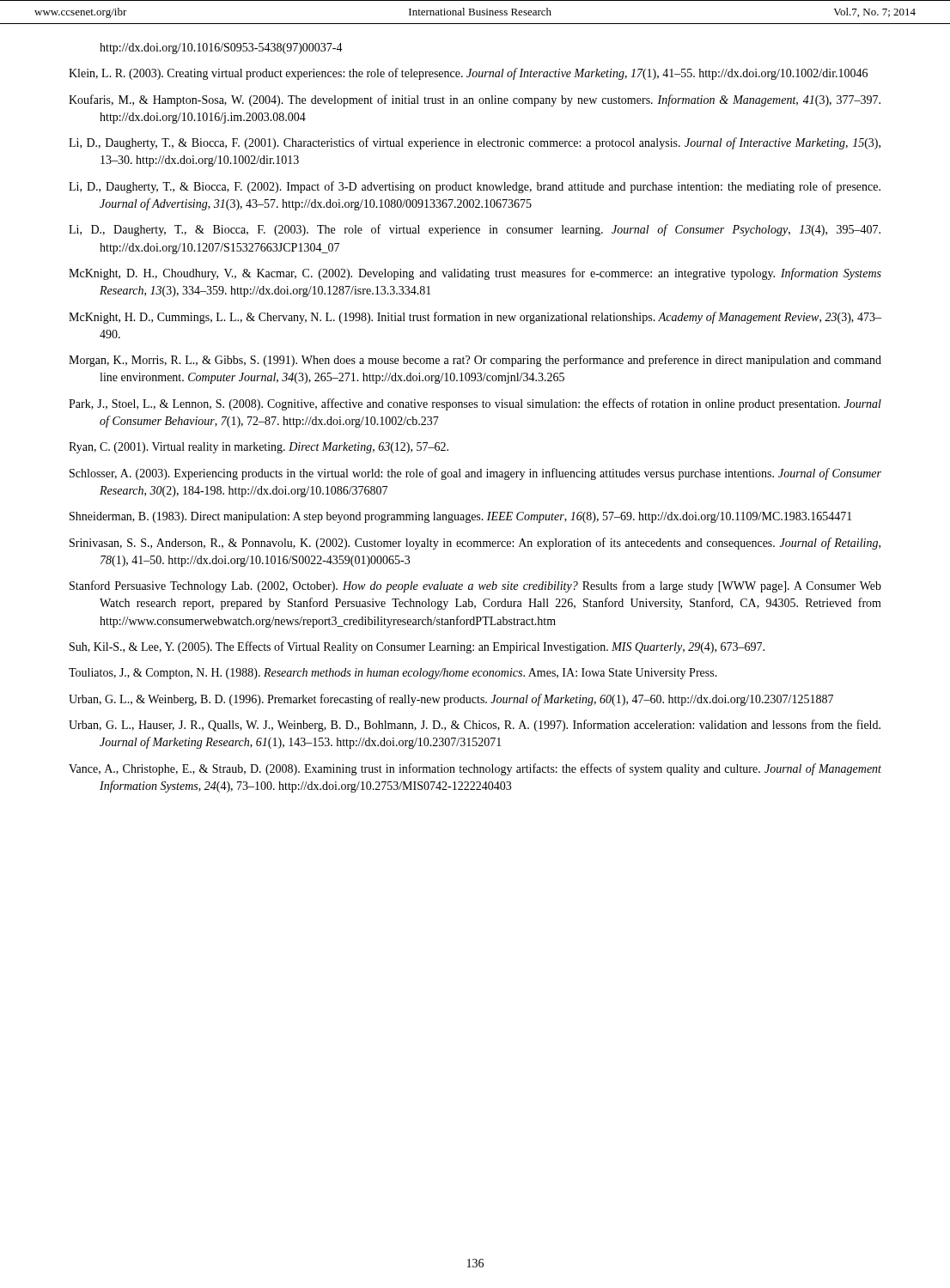The width and height of the screenshot is (950, 1288).
Task: Click the passage that begins "Urban, G. L., & Weinberg, B. D. (1996)."
Action: click(x=451, y=699)
